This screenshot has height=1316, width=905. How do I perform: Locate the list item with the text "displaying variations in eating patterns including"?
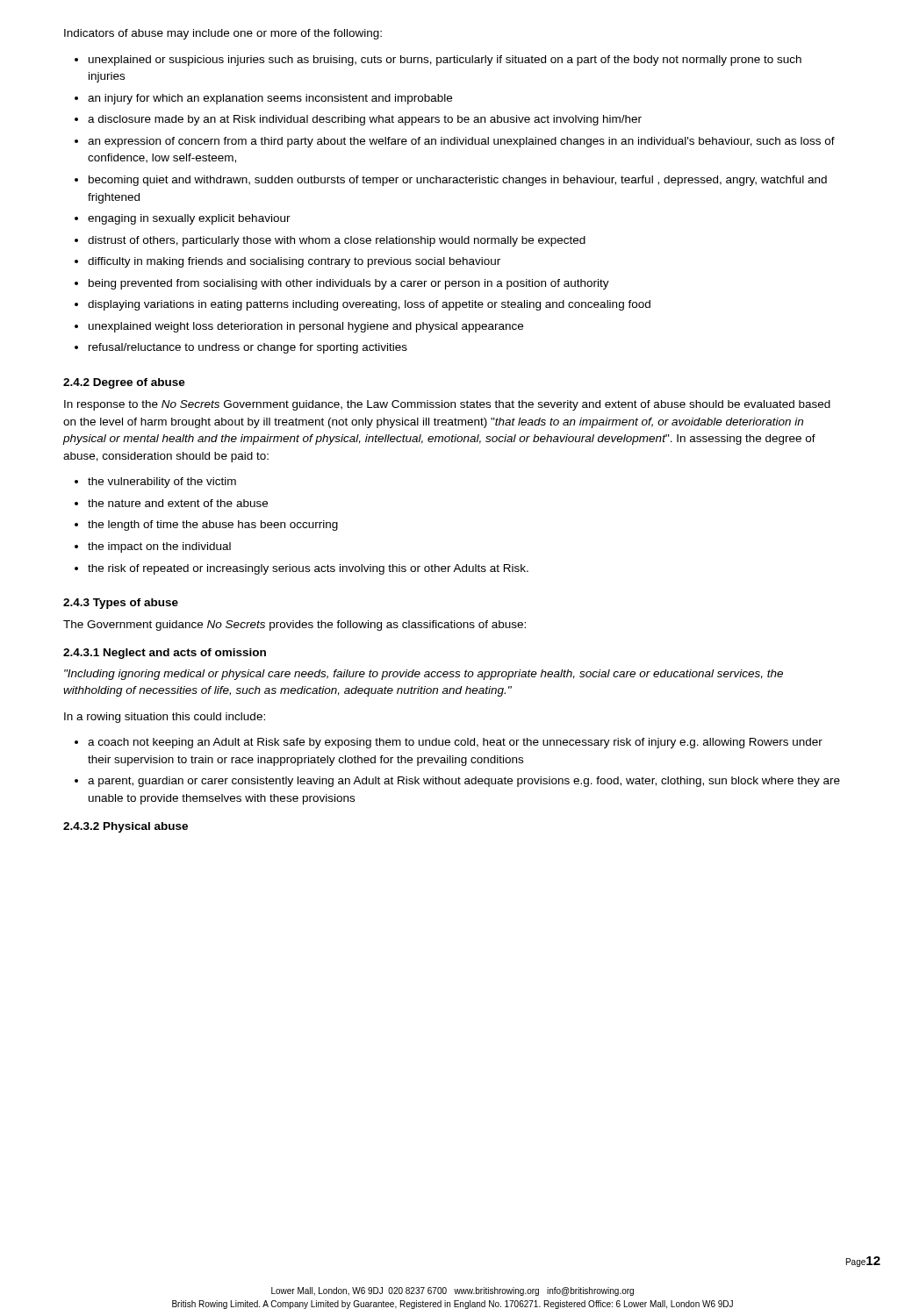pyautogui.click(x=369, y=304)
